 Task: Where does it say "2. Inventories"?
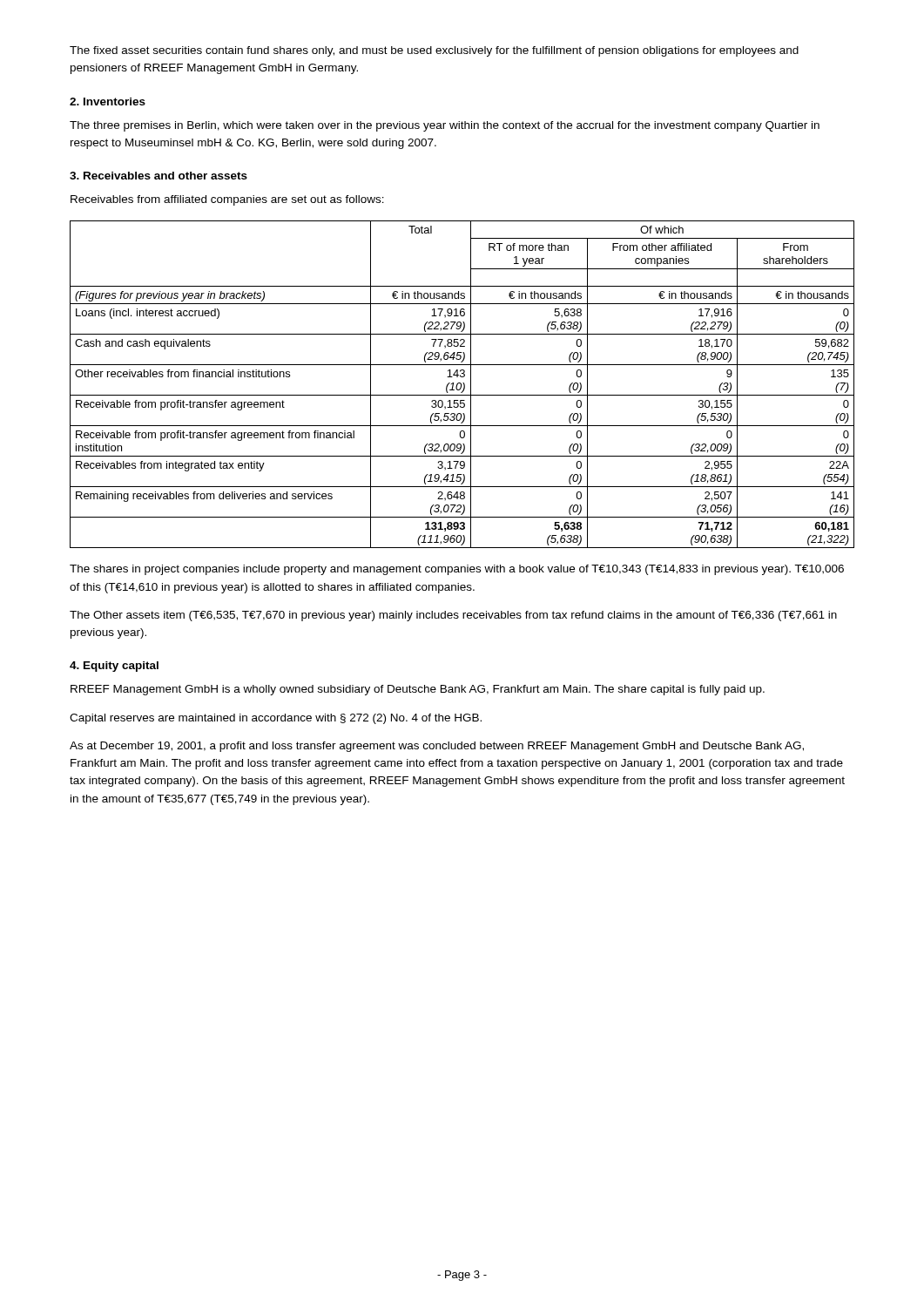point(108,101)
